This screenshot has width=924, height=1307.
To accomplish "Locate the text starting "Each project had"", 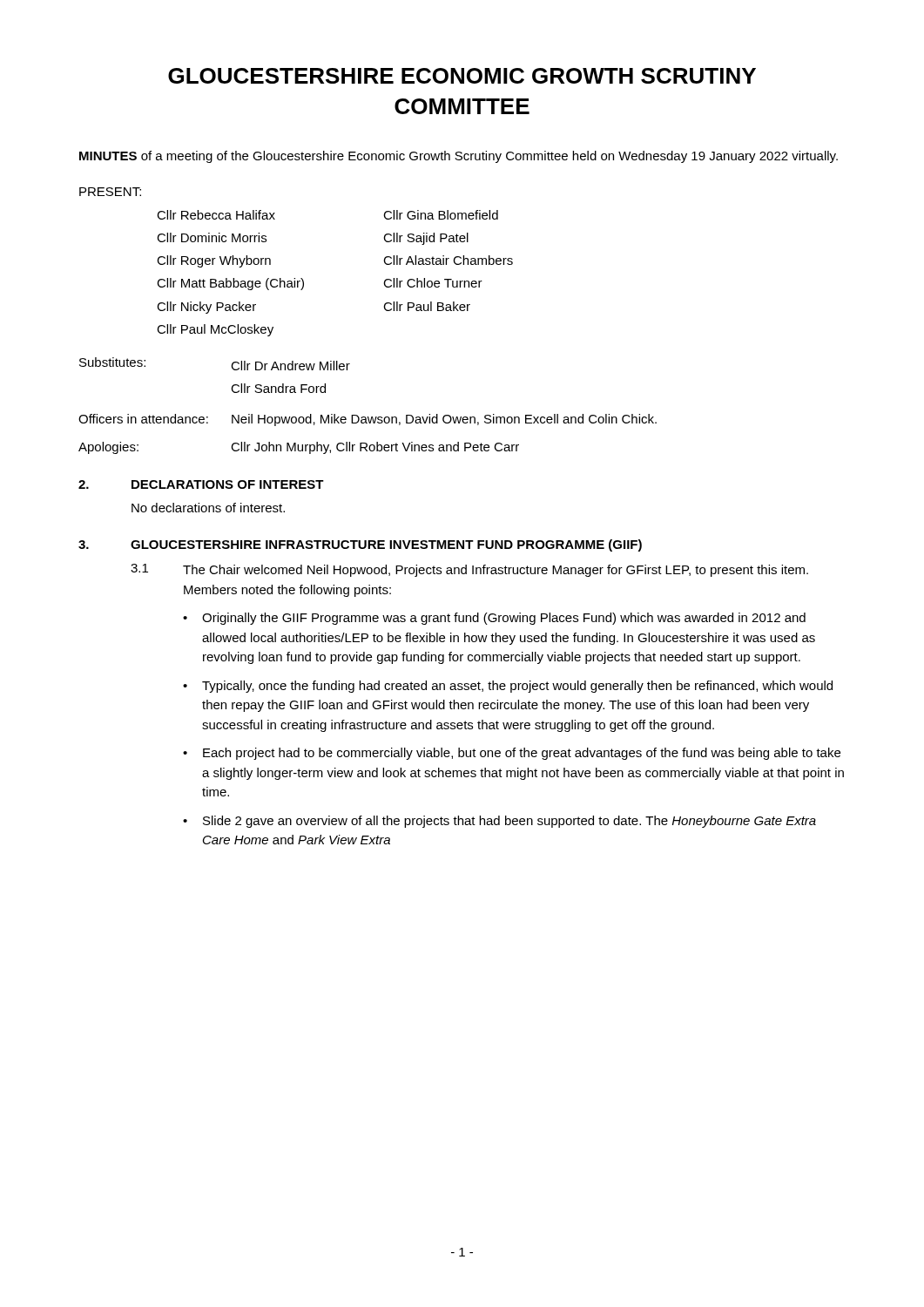I will pos(524,773).
